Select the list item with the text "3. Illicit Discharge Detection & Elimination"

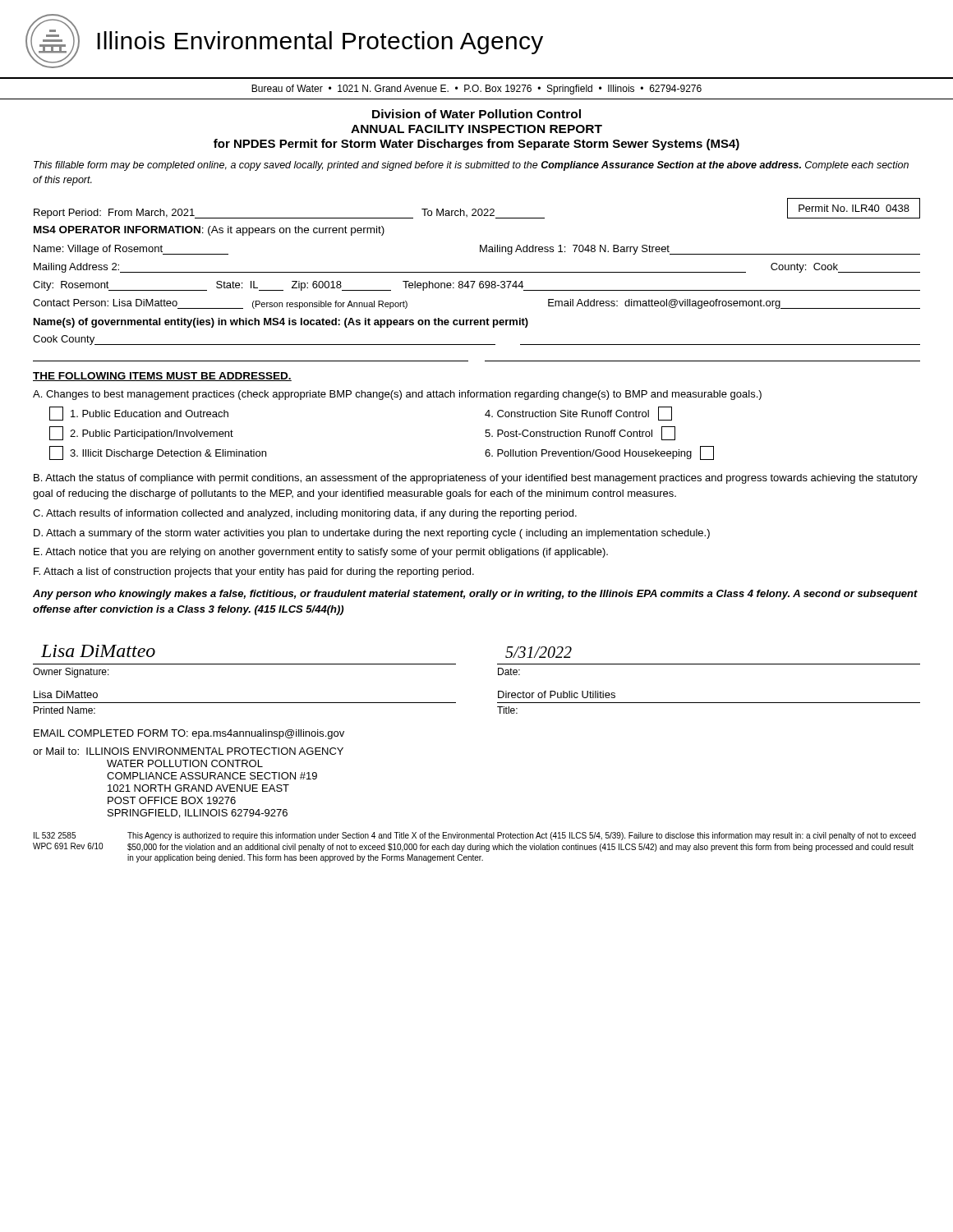pyautogui.click(x=158, y=453)
